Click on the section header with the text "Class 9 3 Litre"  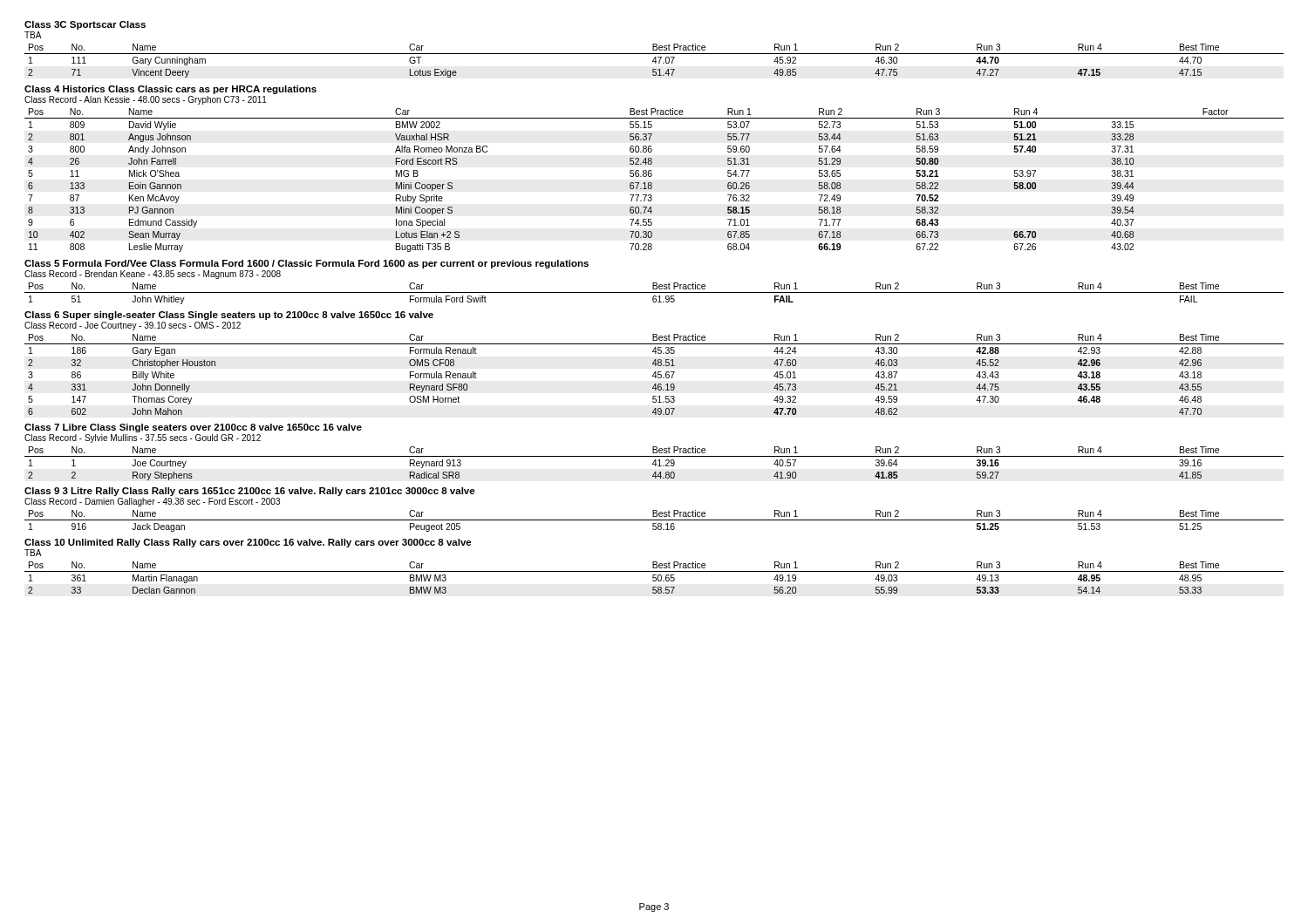250,491
